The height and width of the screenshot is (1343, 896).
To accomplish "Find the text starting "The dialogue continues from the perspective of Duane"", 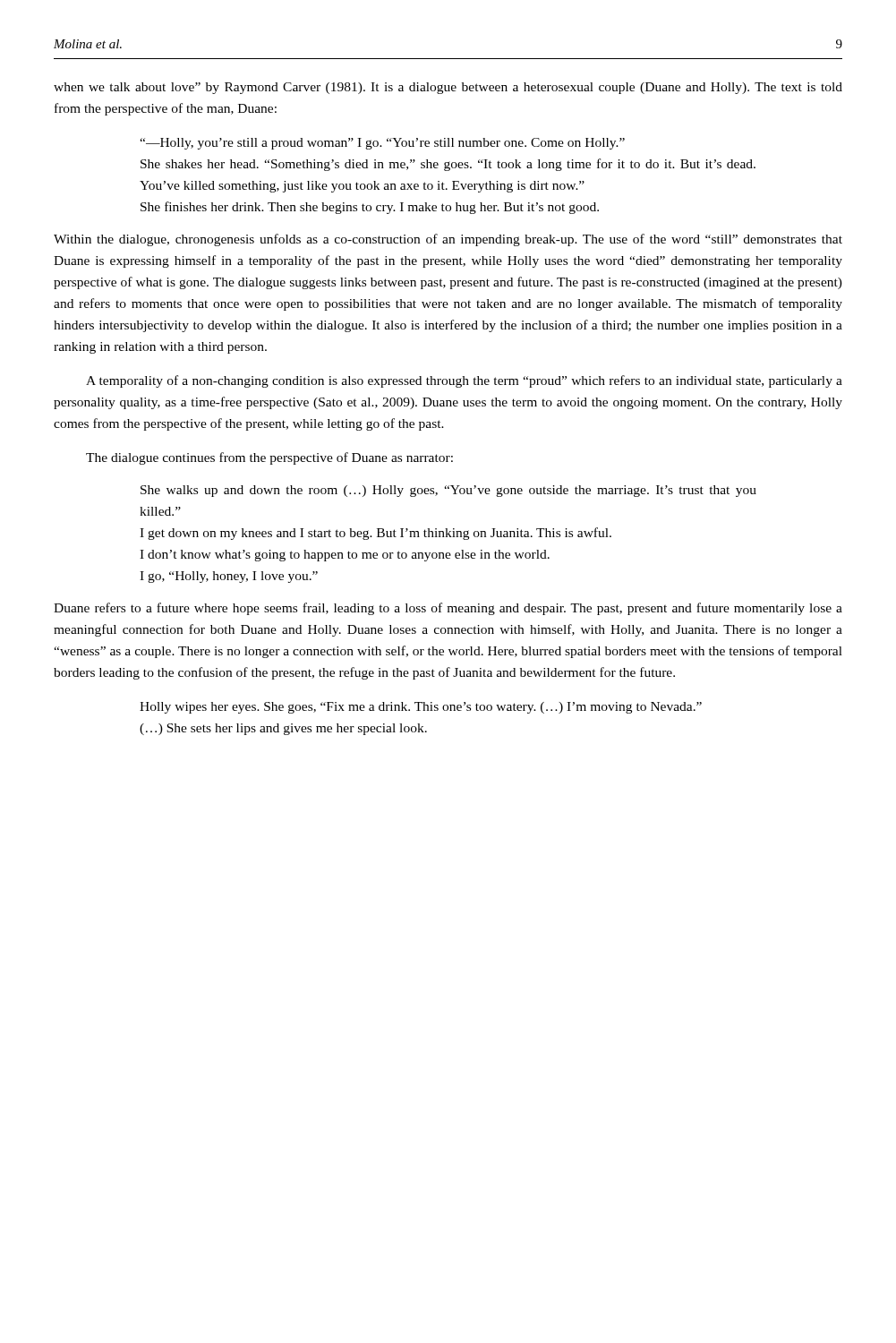I will (270, 457).
